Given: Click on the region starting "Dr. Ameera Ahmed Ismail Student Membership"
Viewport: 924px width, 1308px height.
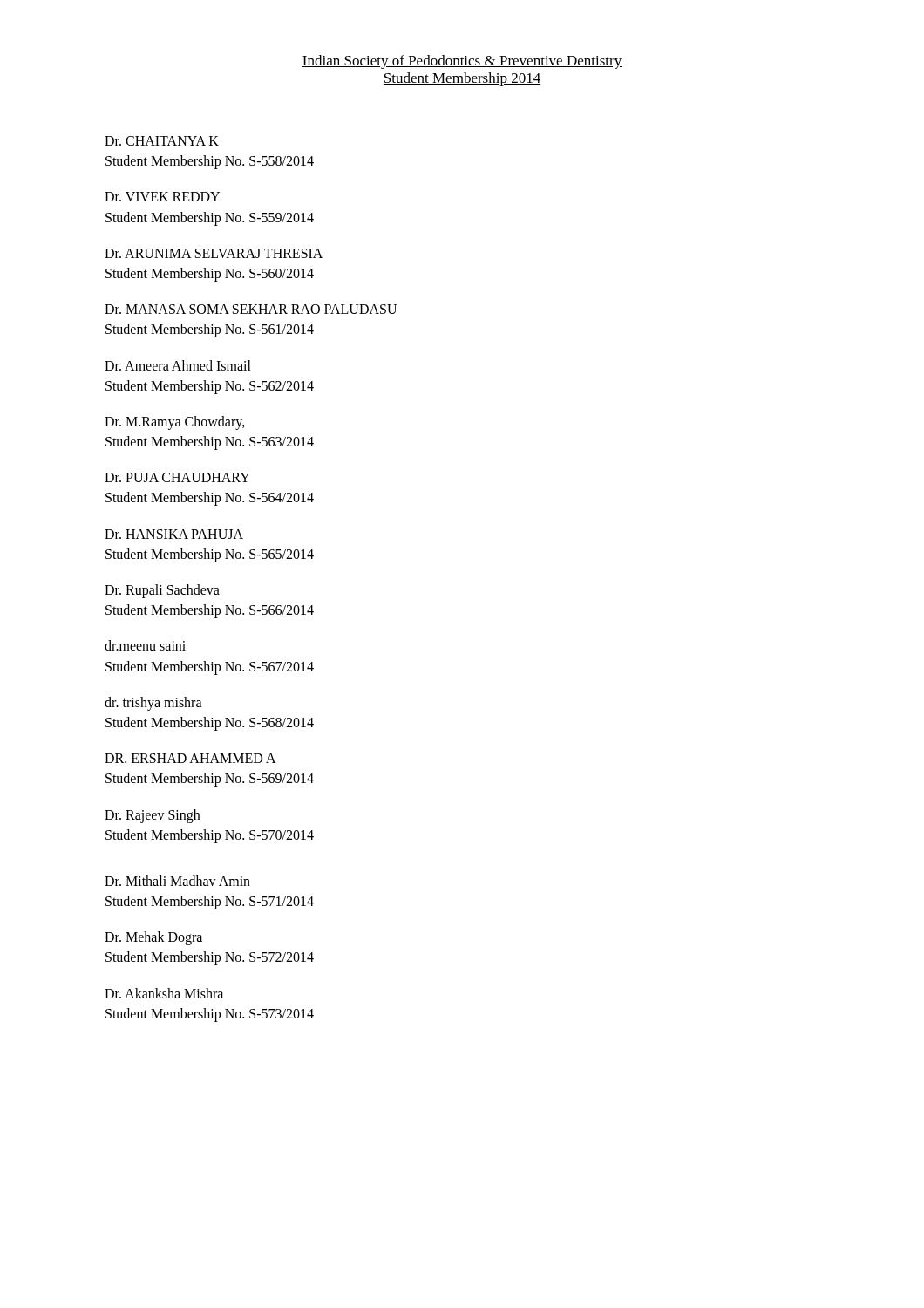Looking at the screenshot, I should click(x=178, y=365).
